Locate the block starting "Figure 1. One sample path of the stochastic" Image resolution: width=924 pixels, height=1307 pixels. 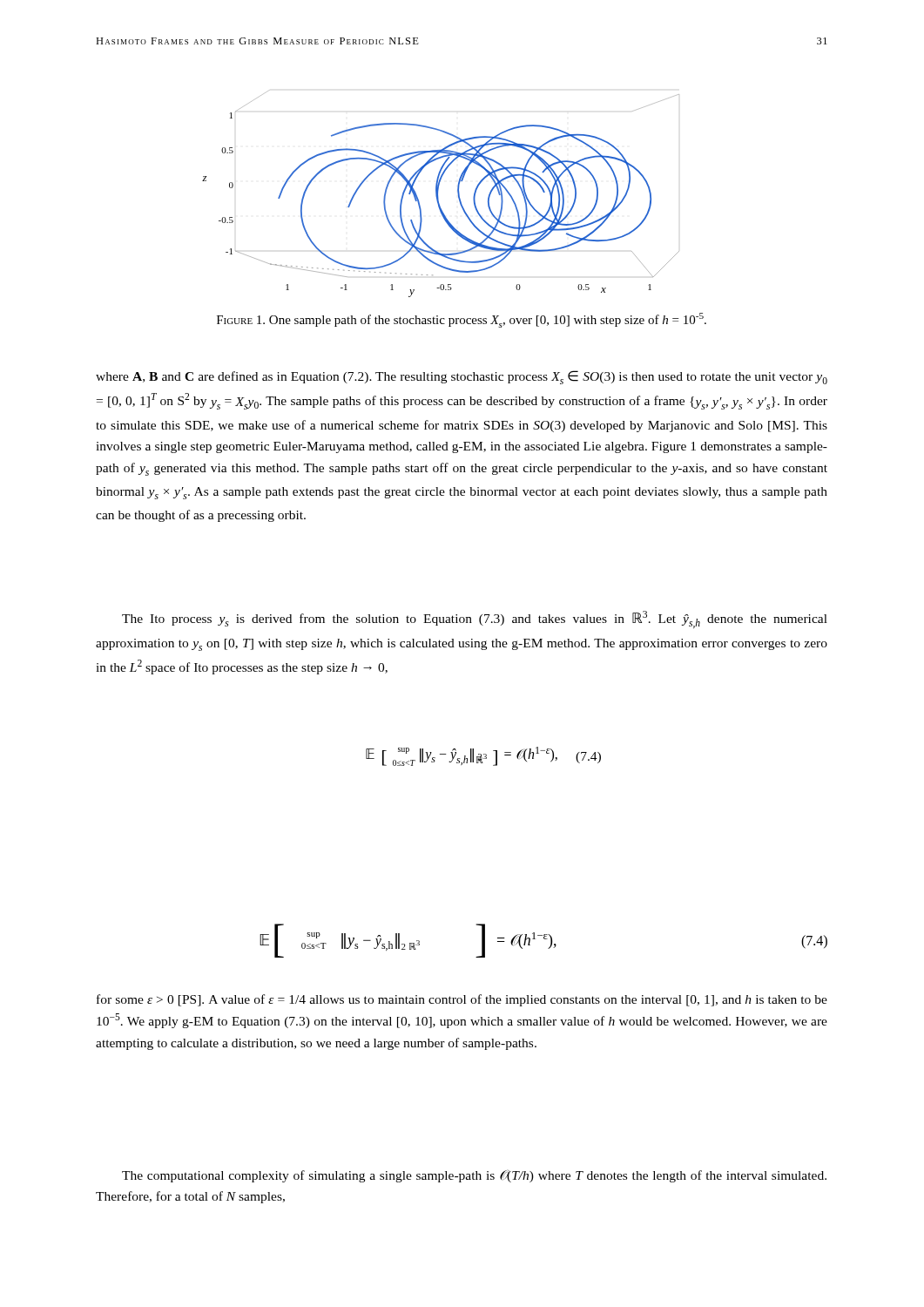tap(462, 320)
